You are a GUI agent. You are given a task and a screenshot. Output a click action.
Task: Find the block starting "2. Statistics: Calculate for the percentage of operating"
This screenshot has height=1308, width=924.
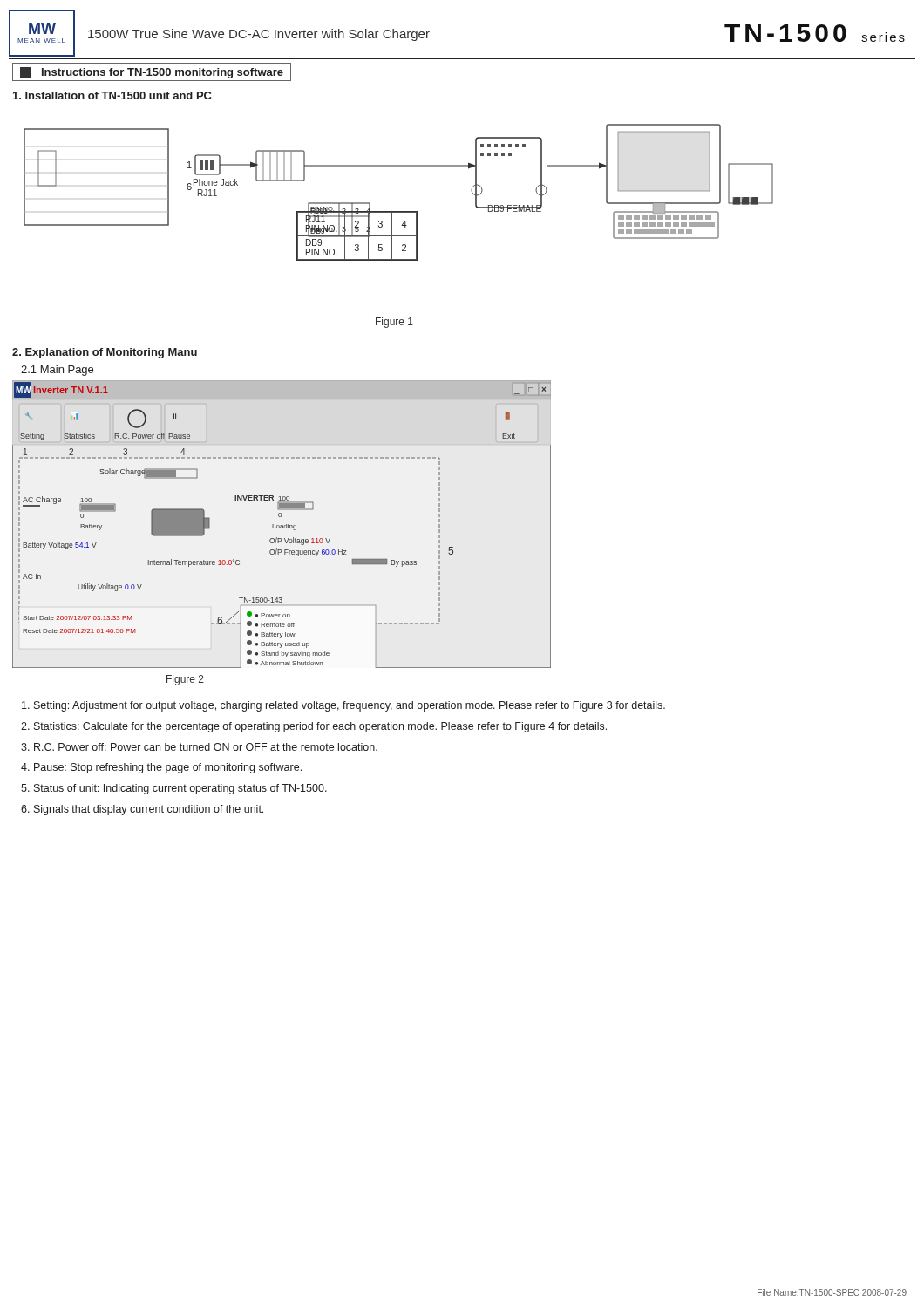tap(314, 726)
